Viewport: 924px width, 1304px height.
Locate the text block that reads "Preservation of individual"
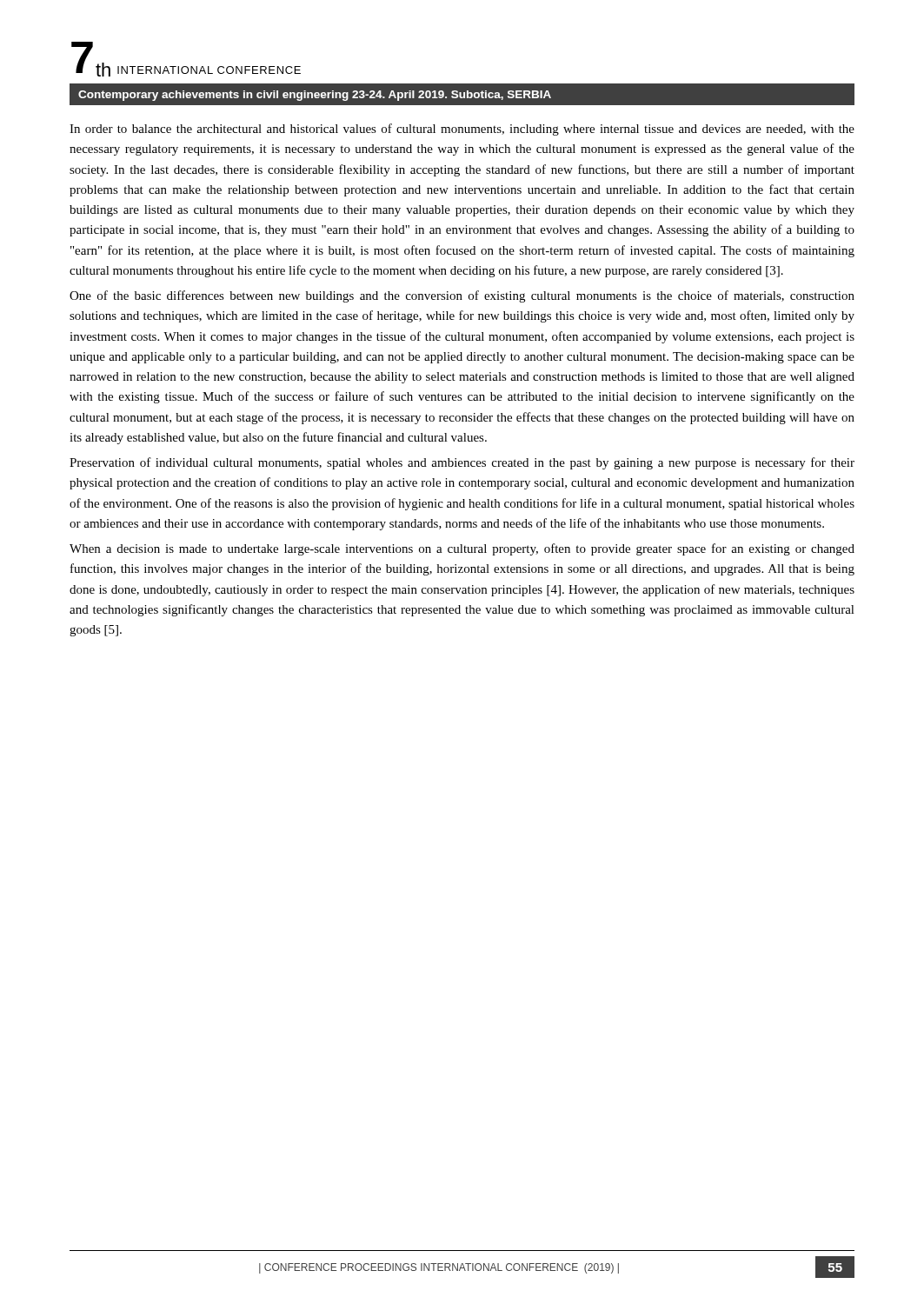(462, 493)
